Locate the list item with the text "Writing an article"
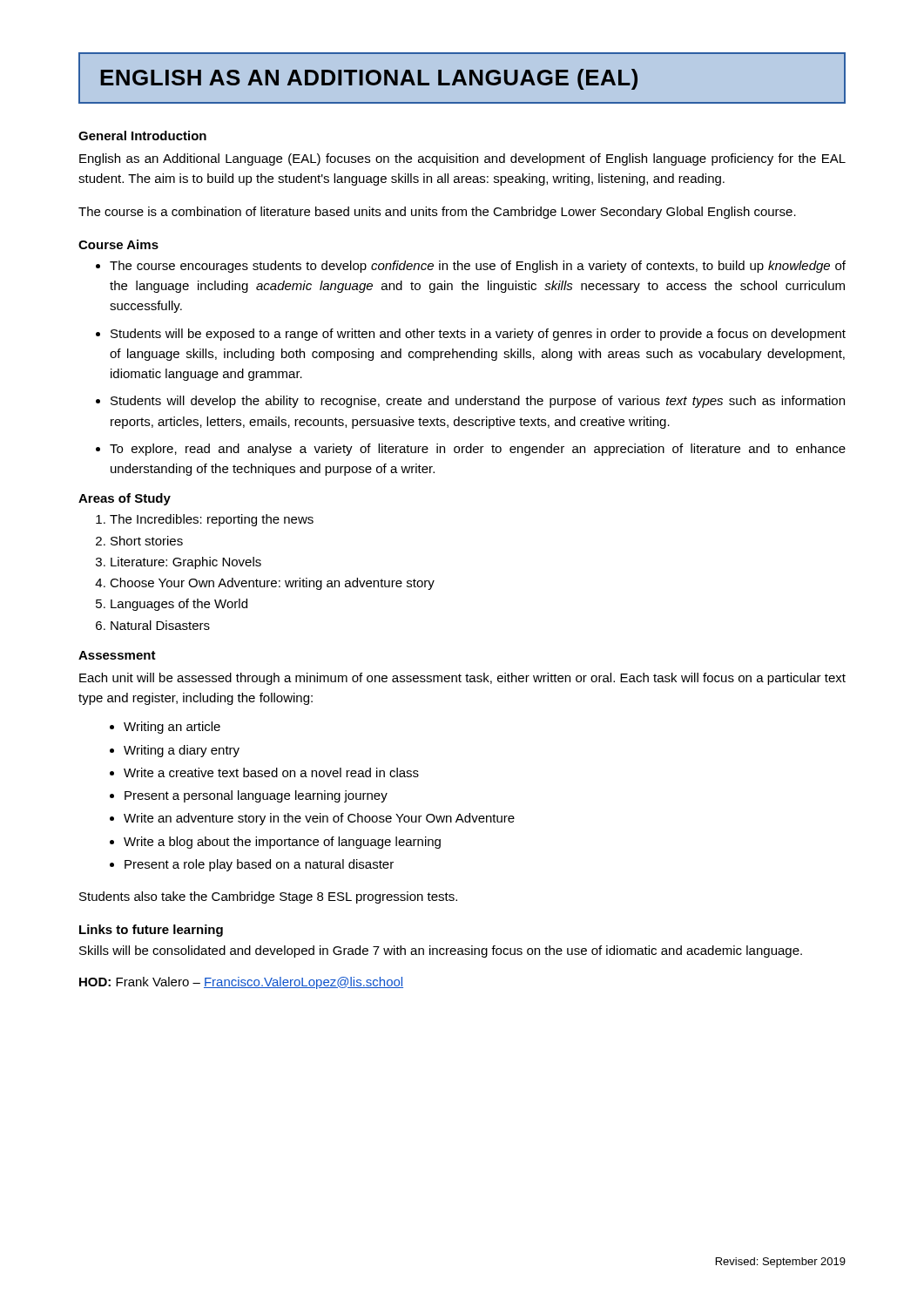Screen dimensions: 1307x924 pos(172,726)
